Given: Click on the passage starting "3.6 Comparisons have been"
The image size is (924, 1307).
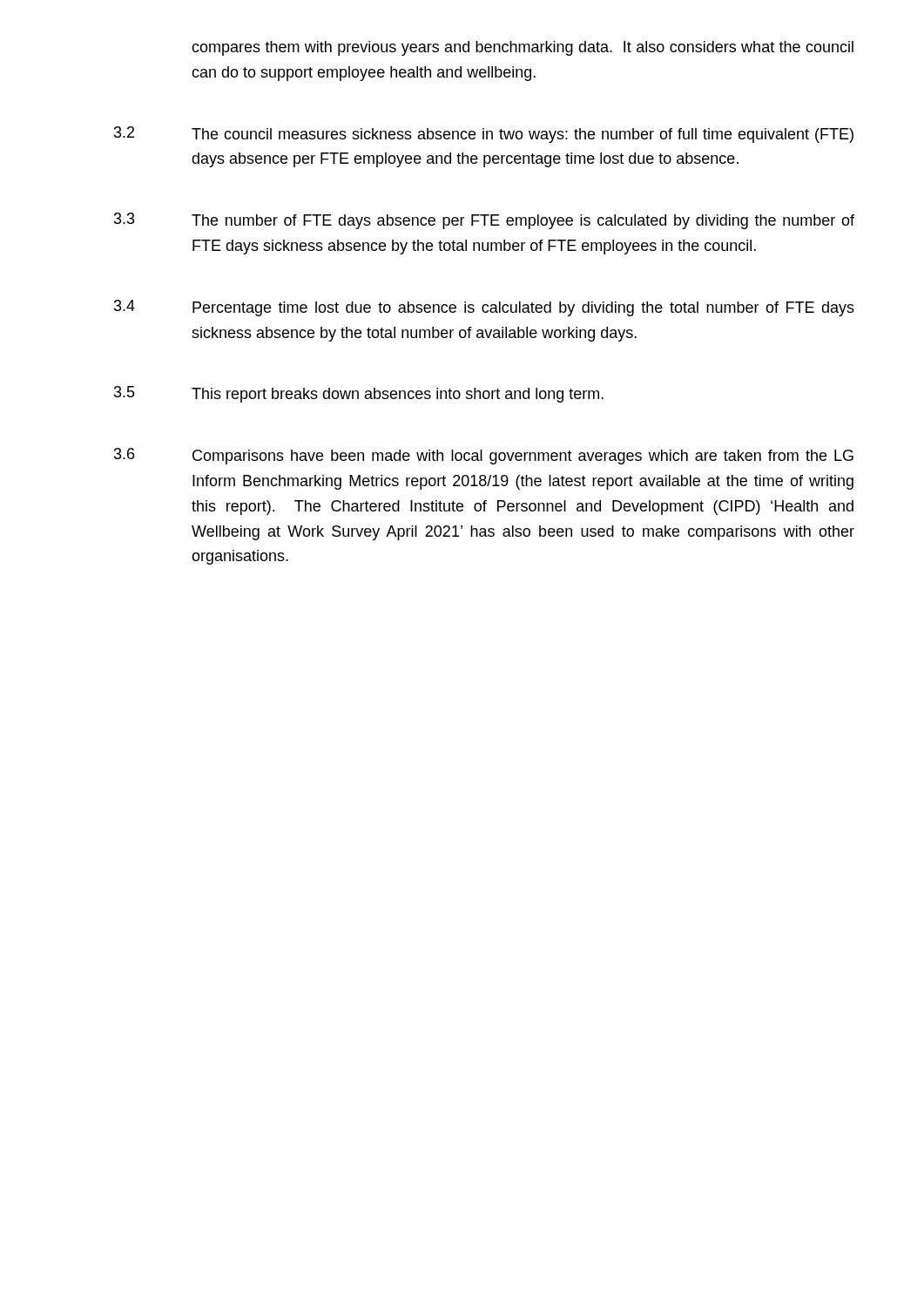Looking at the screenshot, I should tap(484, 506).
